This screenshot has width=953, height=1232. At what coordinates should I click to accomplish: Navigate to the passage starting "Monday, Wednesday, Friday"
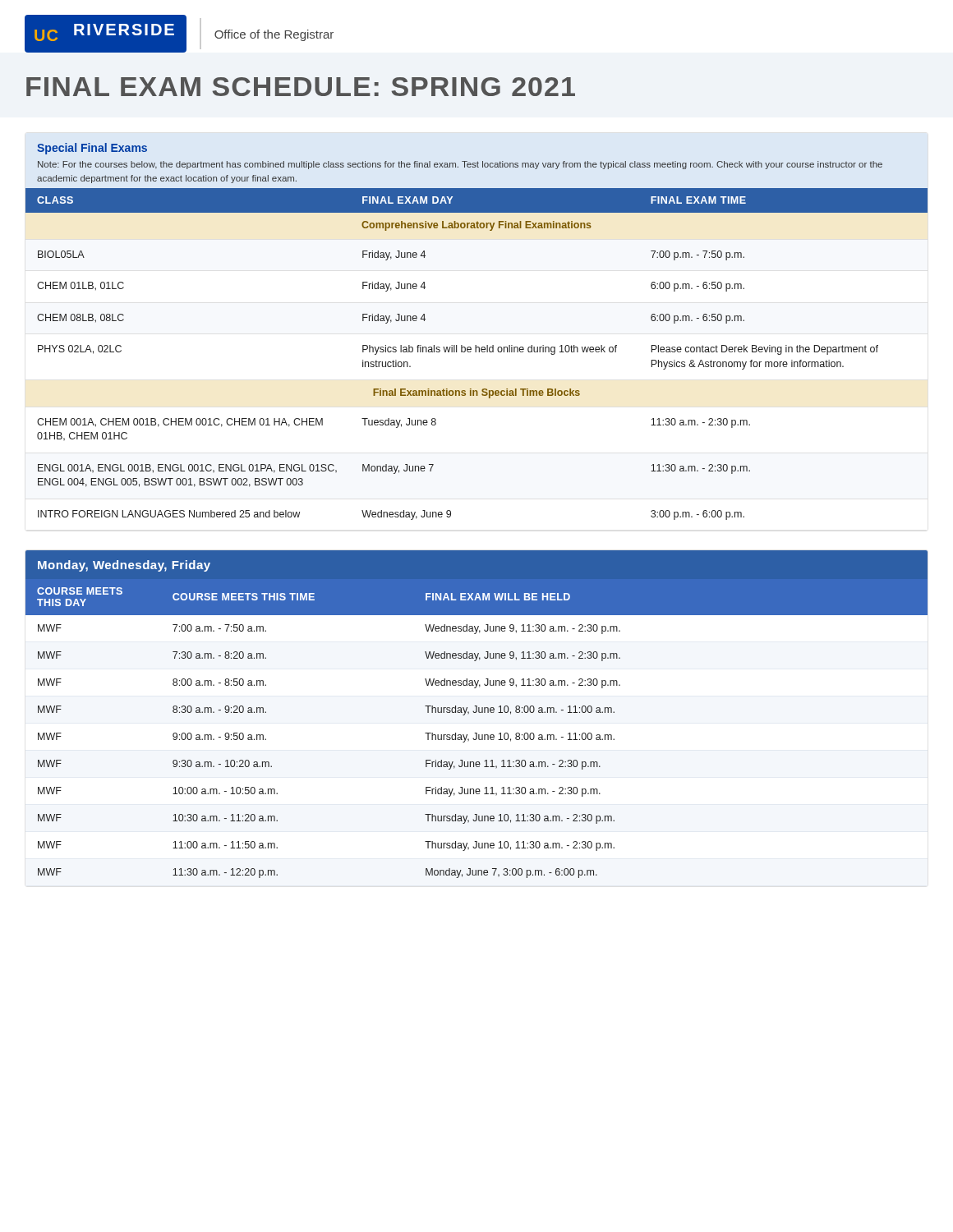tap(124, 565)
